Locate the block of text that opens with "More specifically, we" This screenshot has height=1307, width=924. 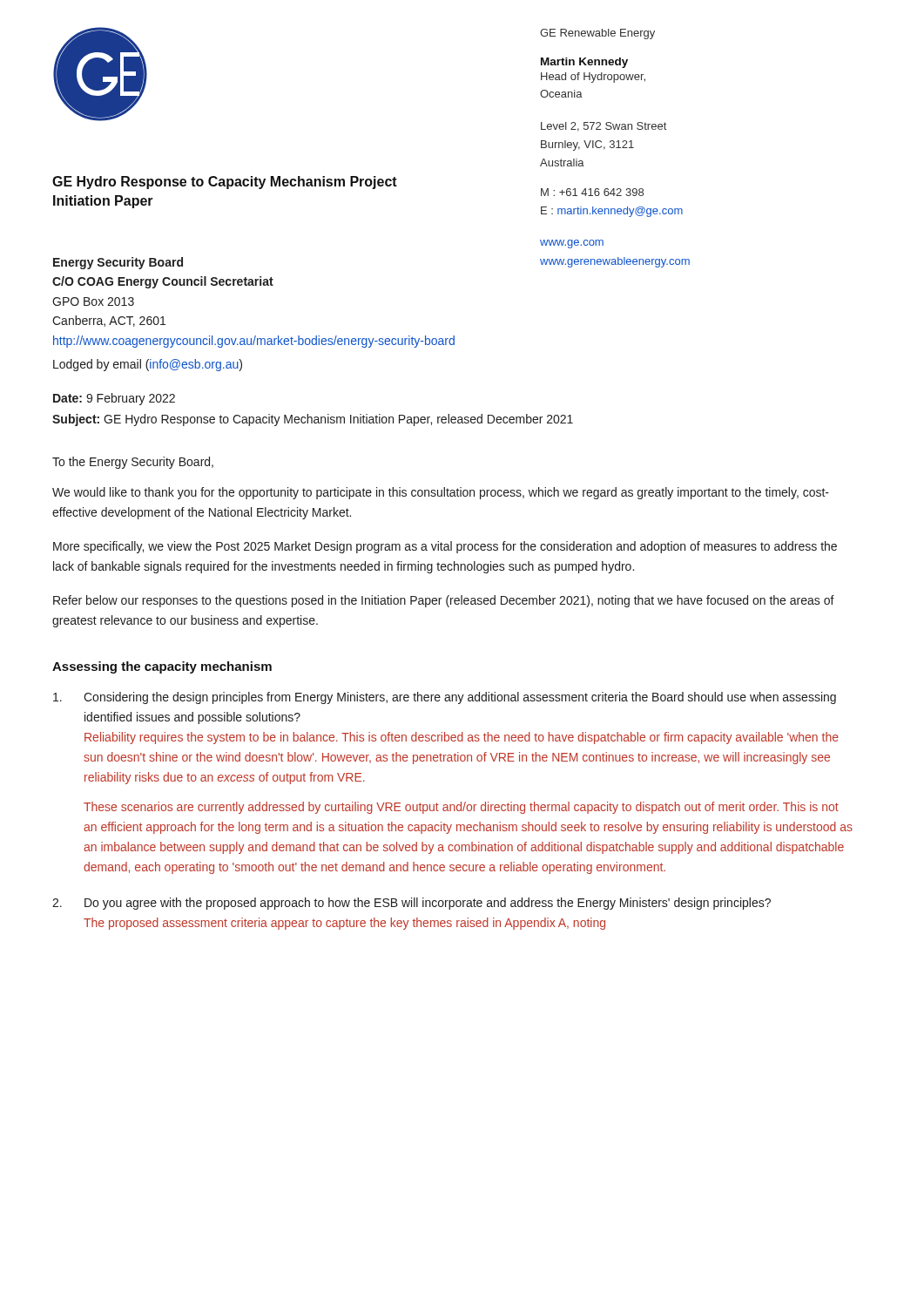pos(445,556)
